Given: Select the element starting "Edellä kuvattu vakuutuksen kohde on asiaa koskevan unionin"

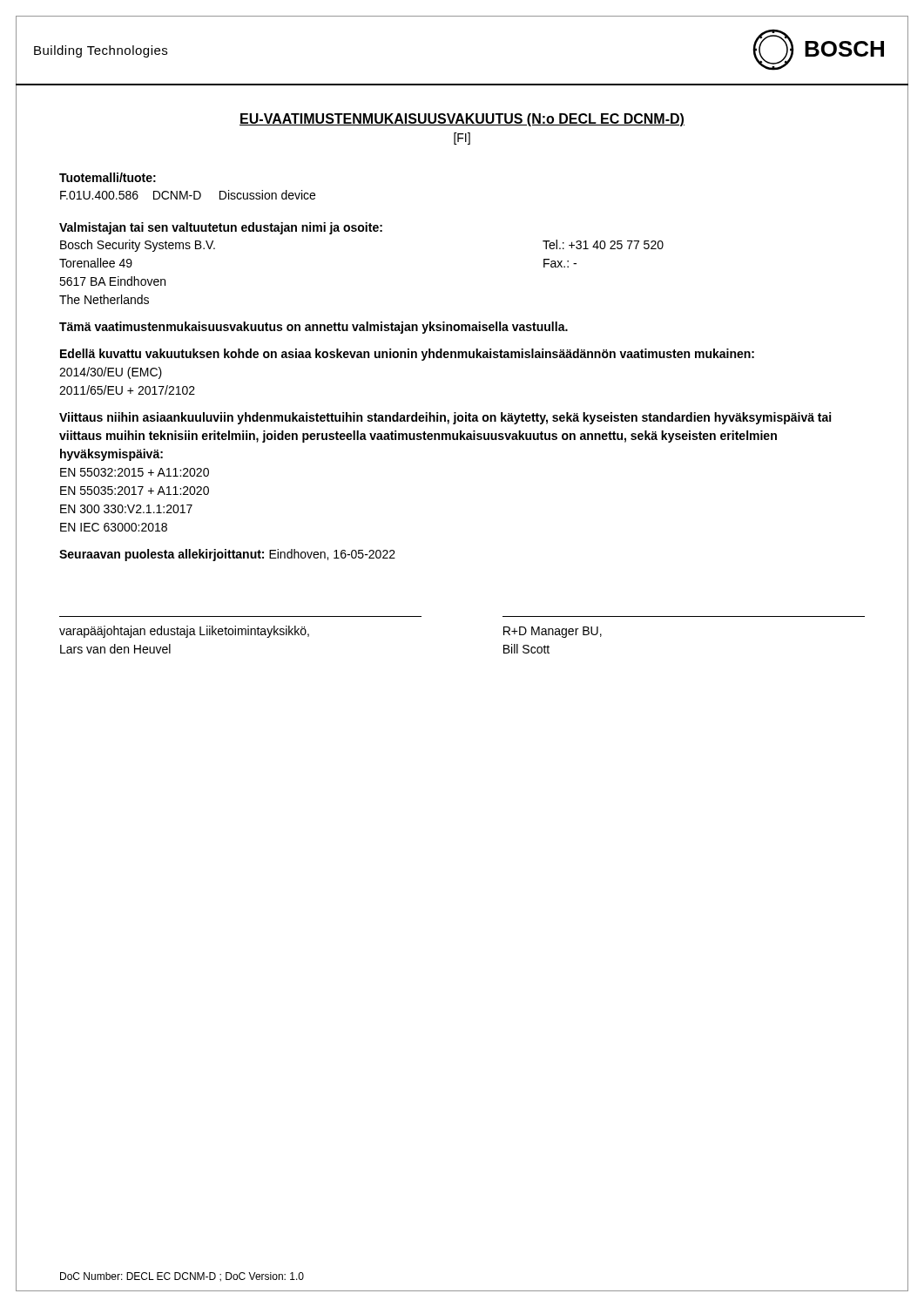Looking at the screenshot, I should click(407, 355).
